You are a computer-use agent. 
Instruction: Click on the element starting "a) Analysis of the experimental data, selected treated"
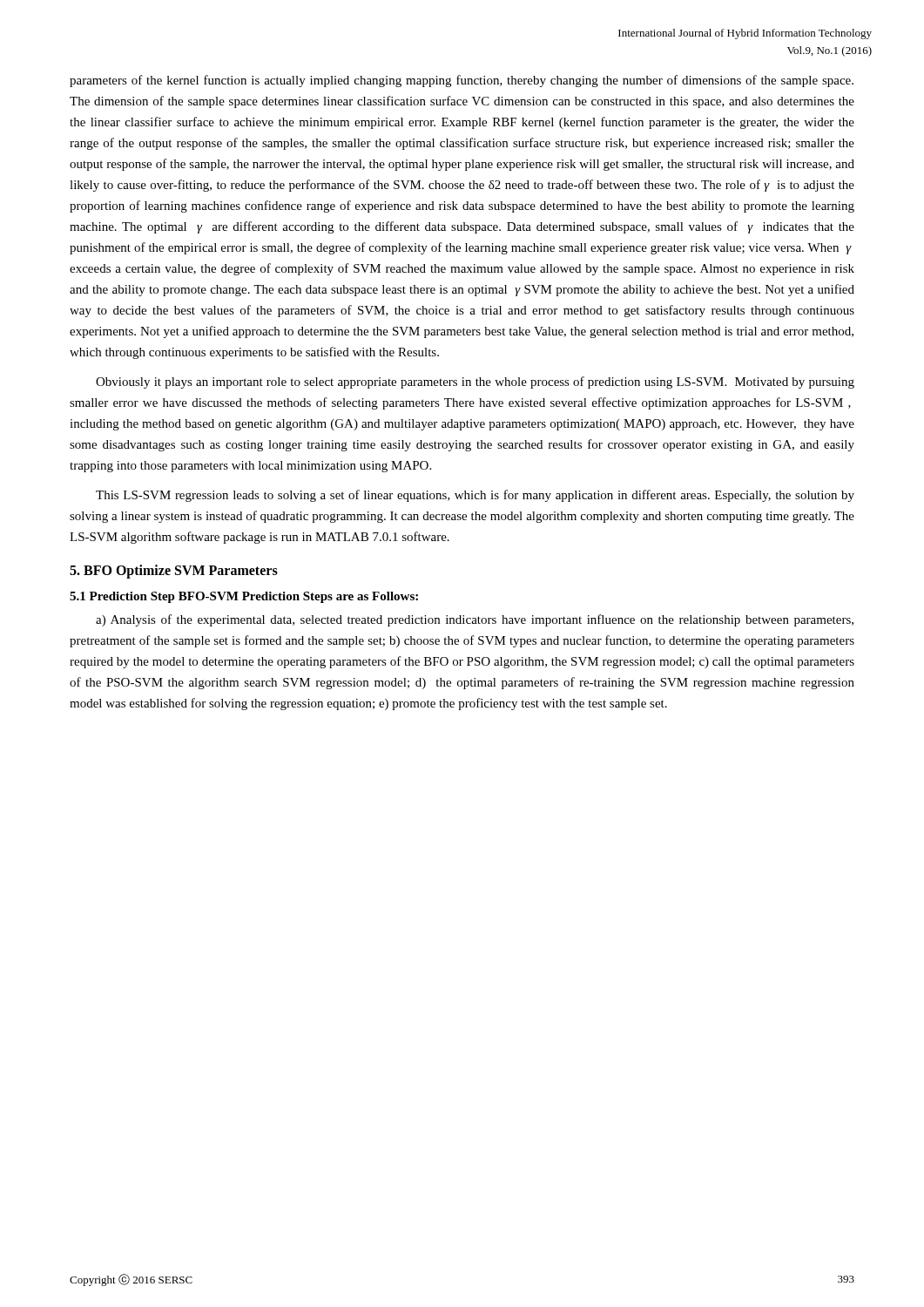[x=462, y=661]
